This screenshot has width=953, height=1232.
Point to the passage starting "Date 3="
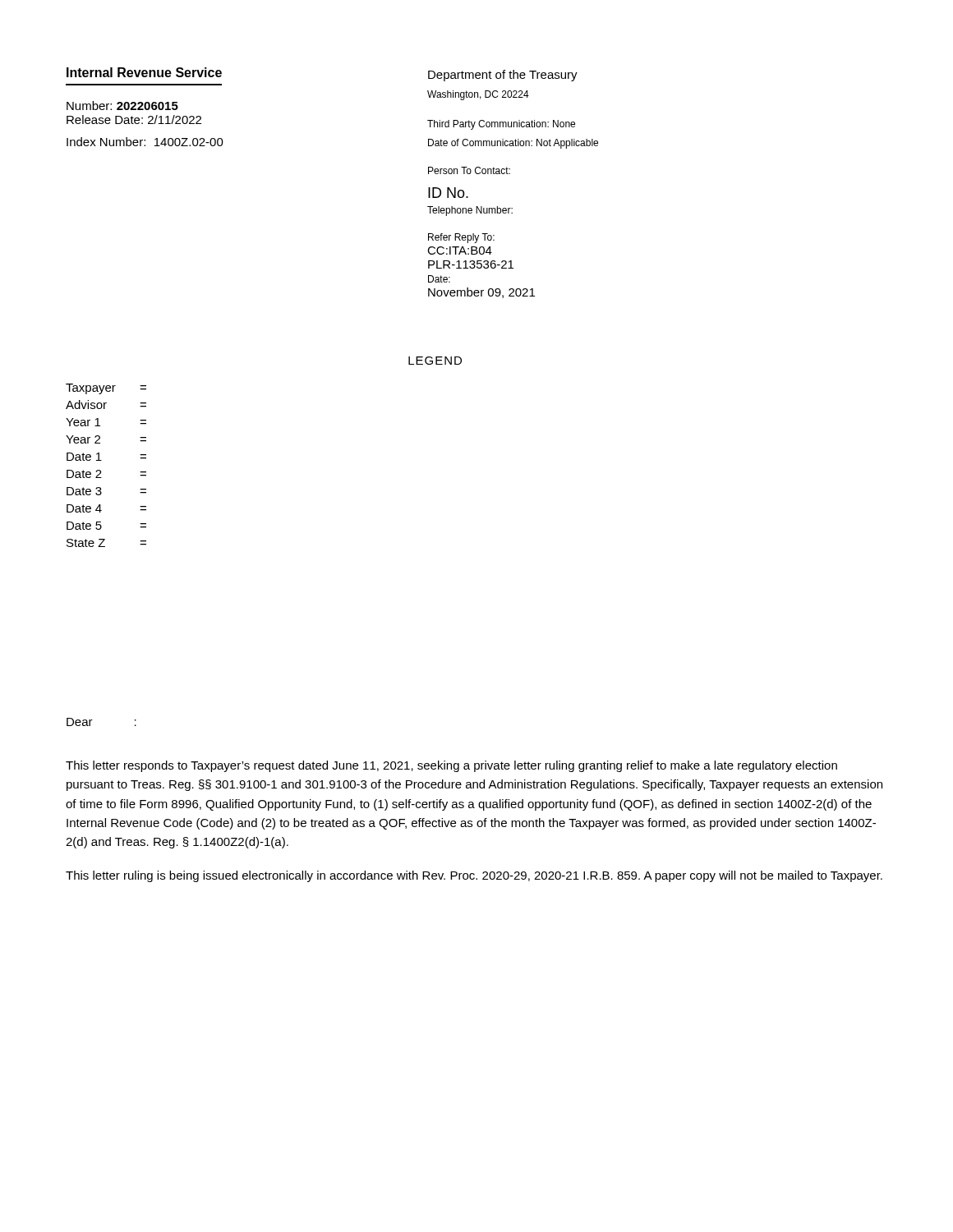tap(83, 491)
